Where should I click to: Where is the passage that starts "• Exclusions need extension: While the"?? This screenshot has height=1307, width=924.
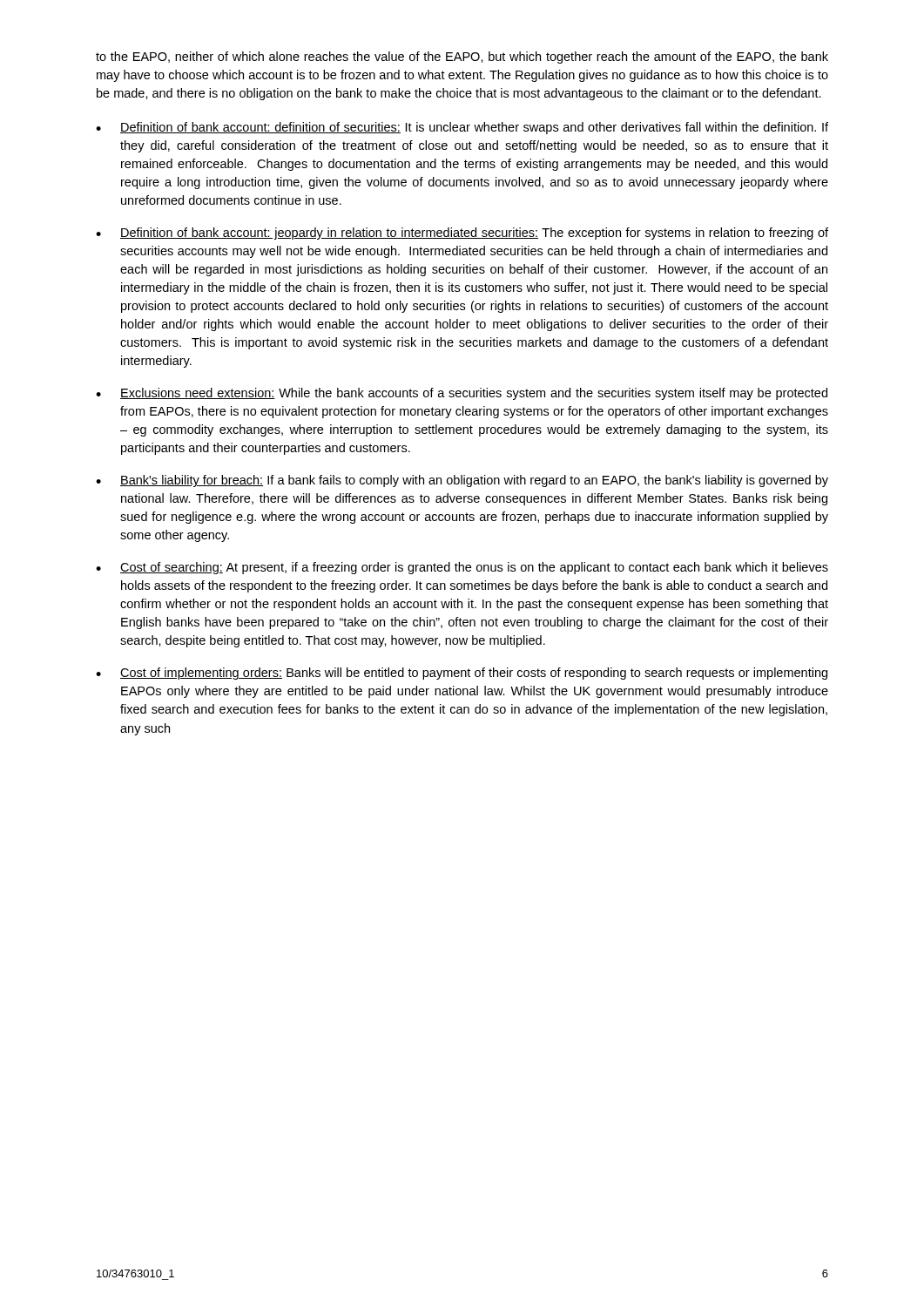point(462,421)
